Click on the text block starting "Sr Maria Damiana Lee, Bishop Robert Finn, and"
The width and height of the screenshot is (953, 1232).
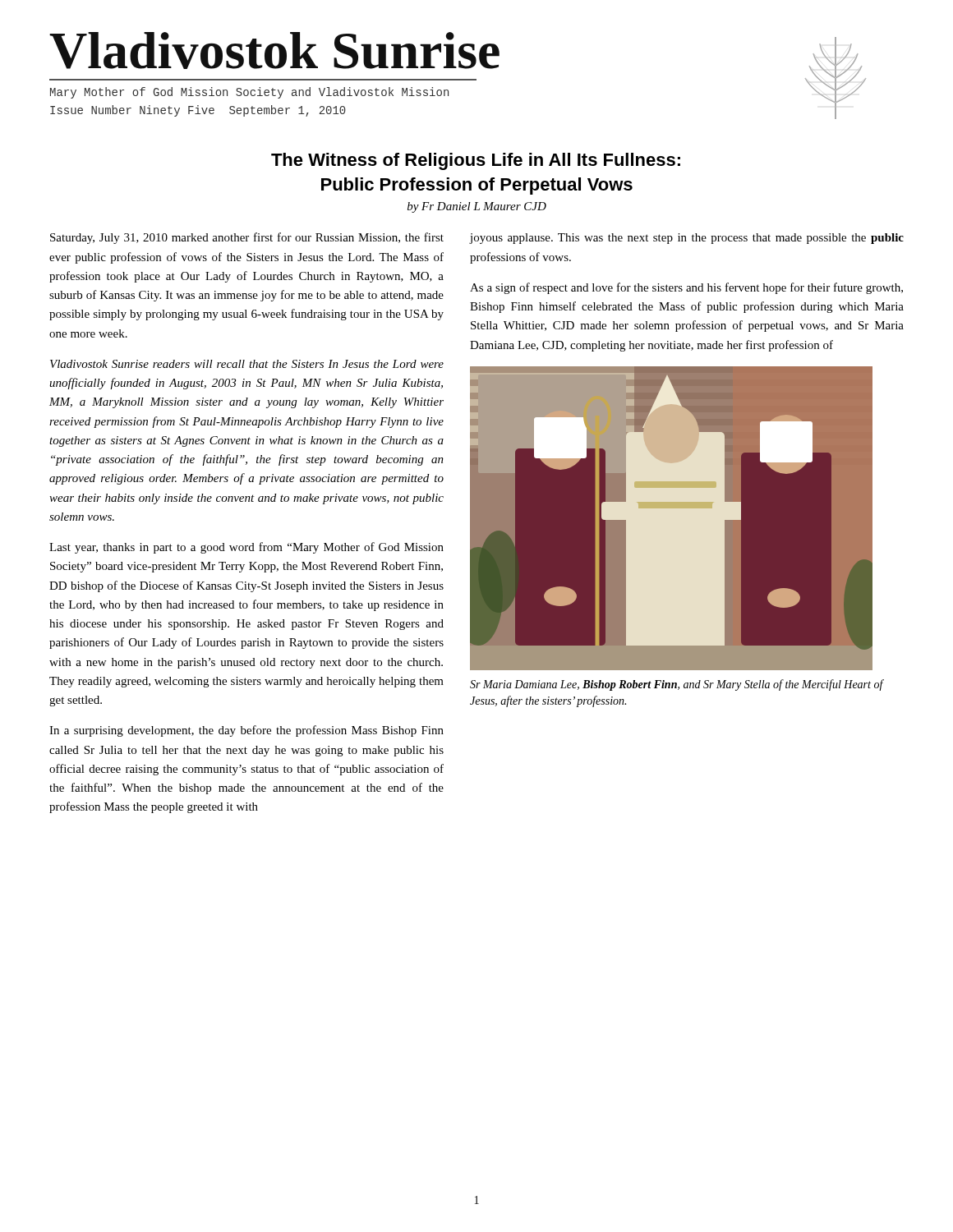[x=676, y=693]
